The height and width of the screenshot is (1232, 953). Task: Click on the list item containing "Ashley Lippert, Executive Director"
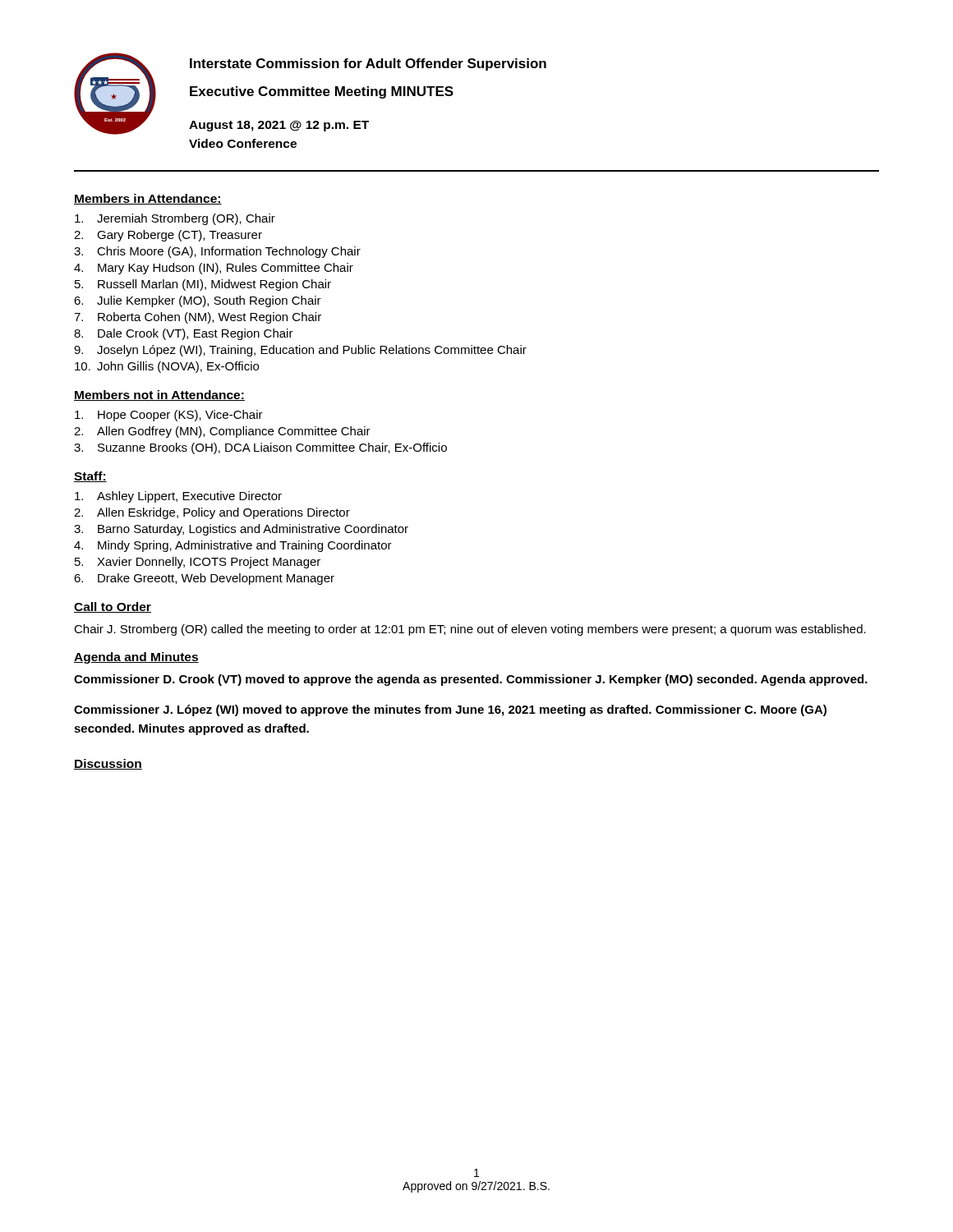pos(178,495)
